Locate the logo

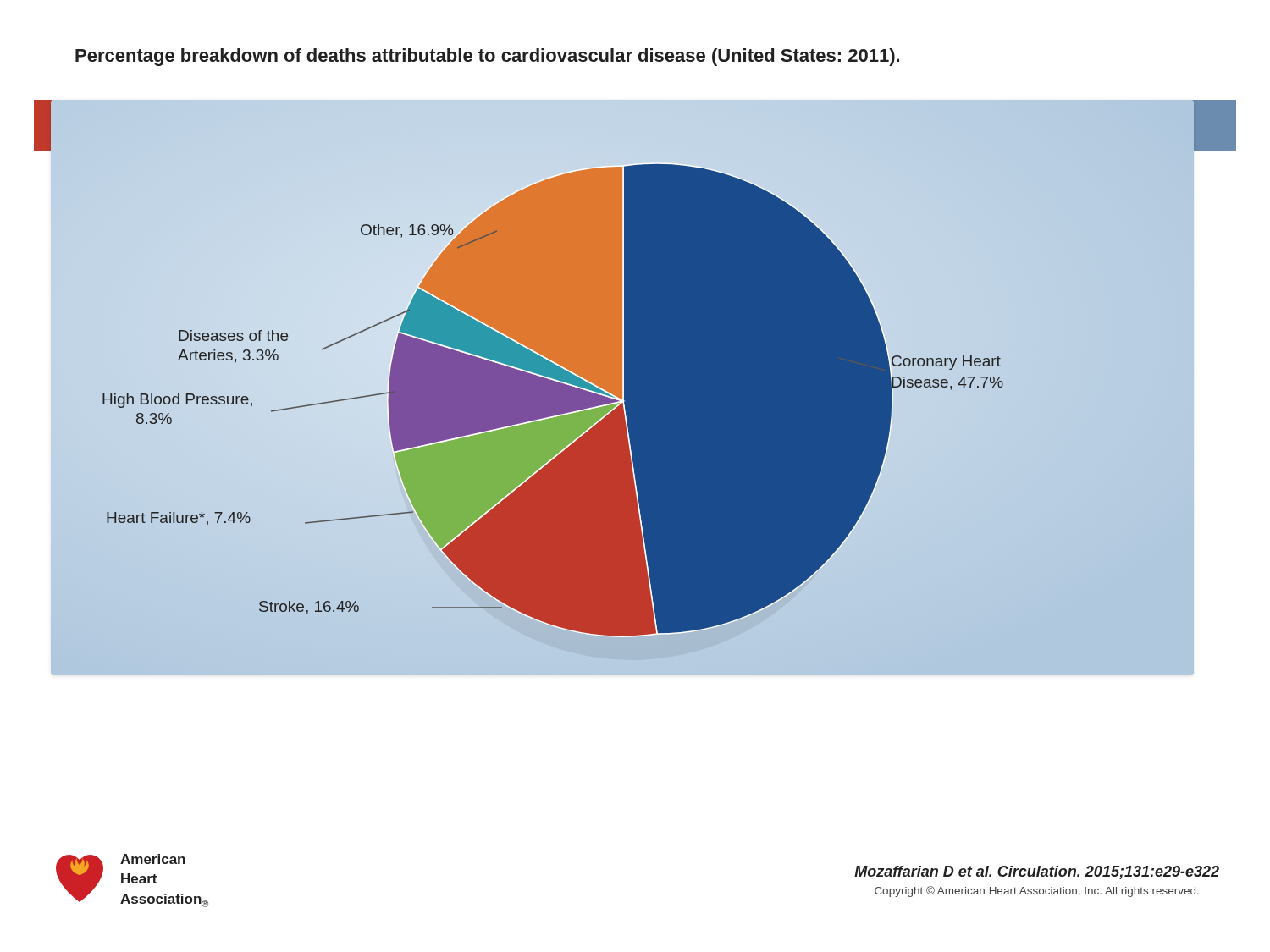coord(130,880)
